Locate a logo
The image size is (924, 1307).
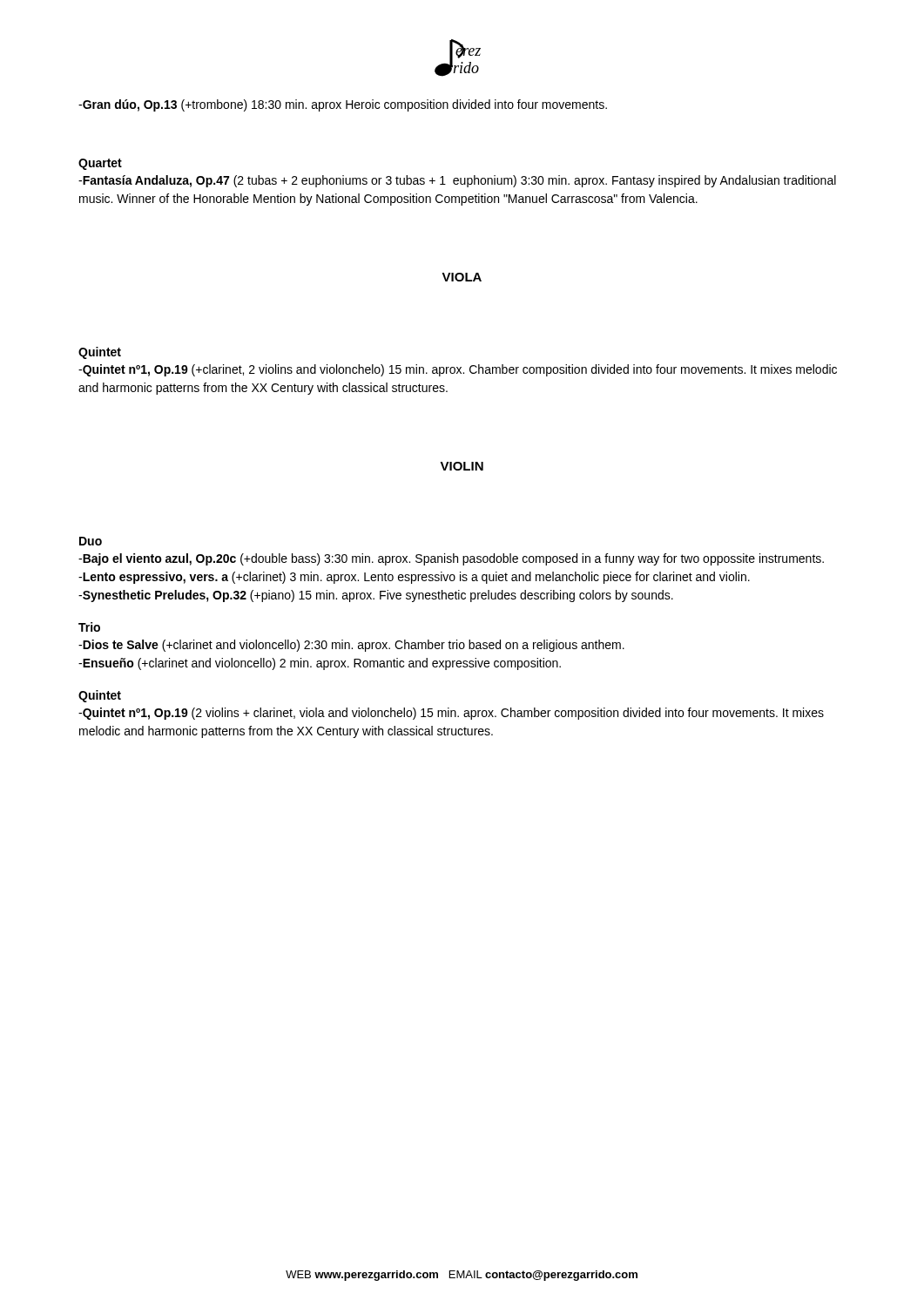point(462,52)
